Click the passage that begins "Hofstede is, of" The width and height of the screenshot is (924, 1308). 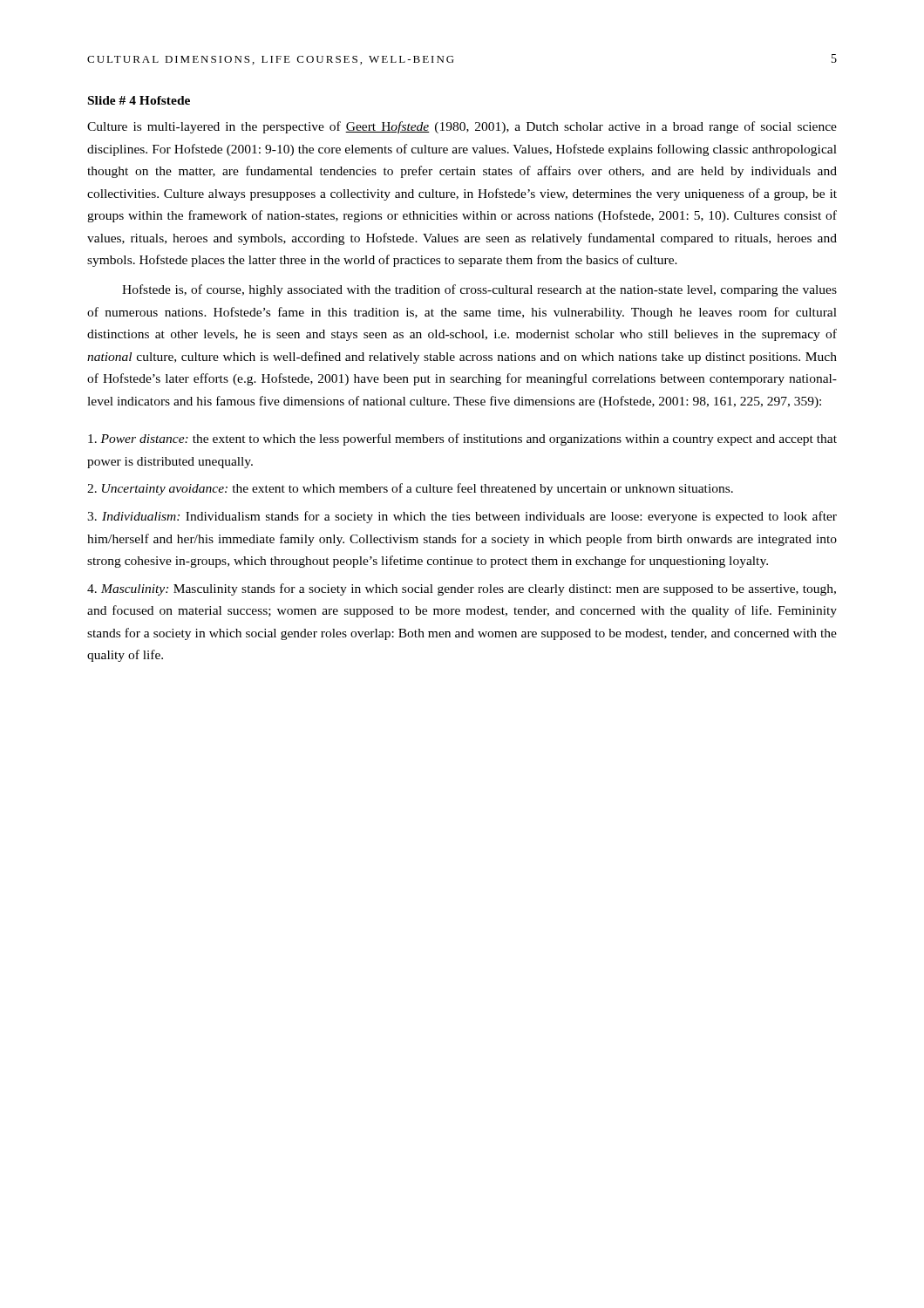click(x=462, y=345)
